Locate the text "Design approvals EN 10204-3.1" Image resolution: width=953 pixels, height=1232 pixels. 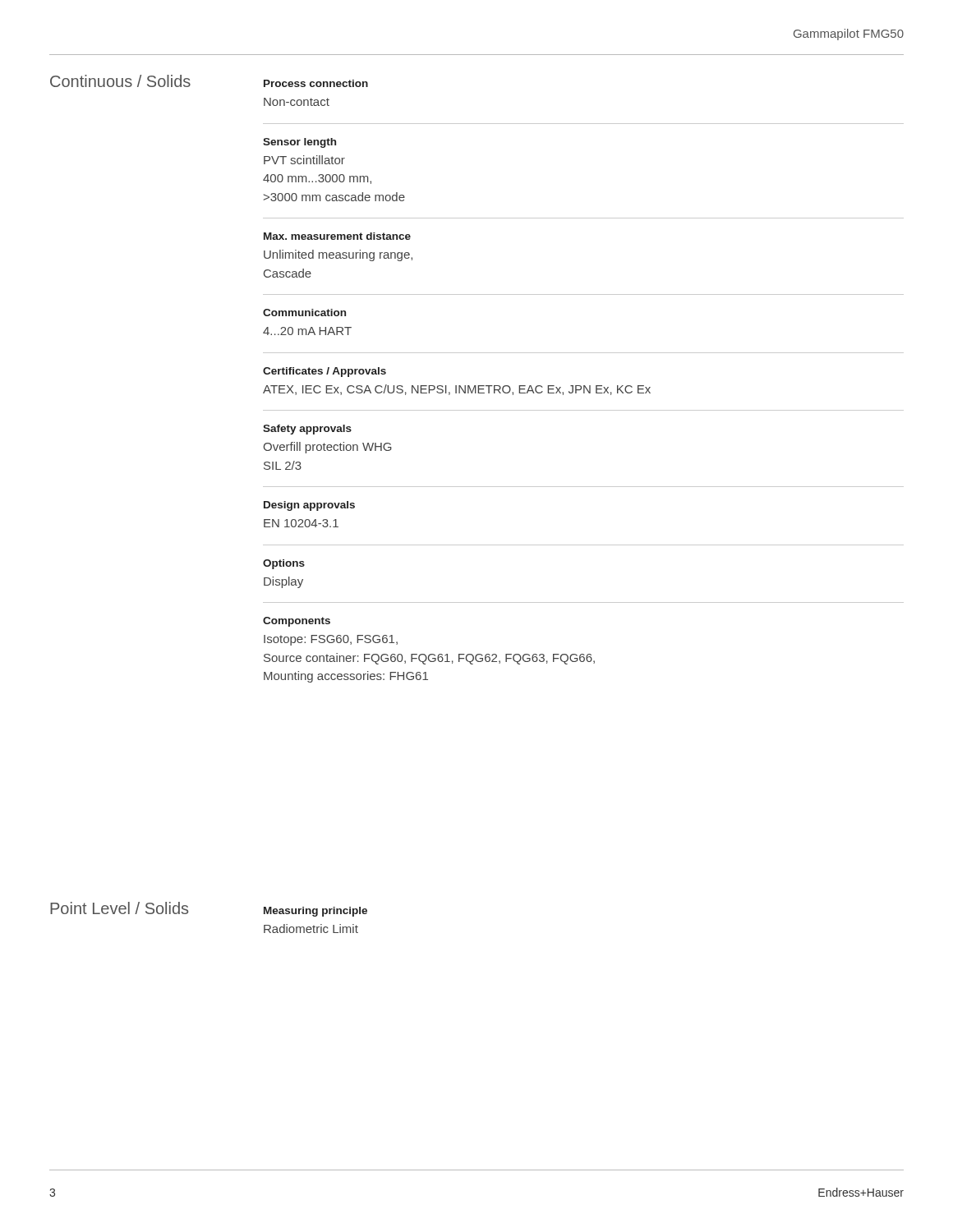(309, 506)
